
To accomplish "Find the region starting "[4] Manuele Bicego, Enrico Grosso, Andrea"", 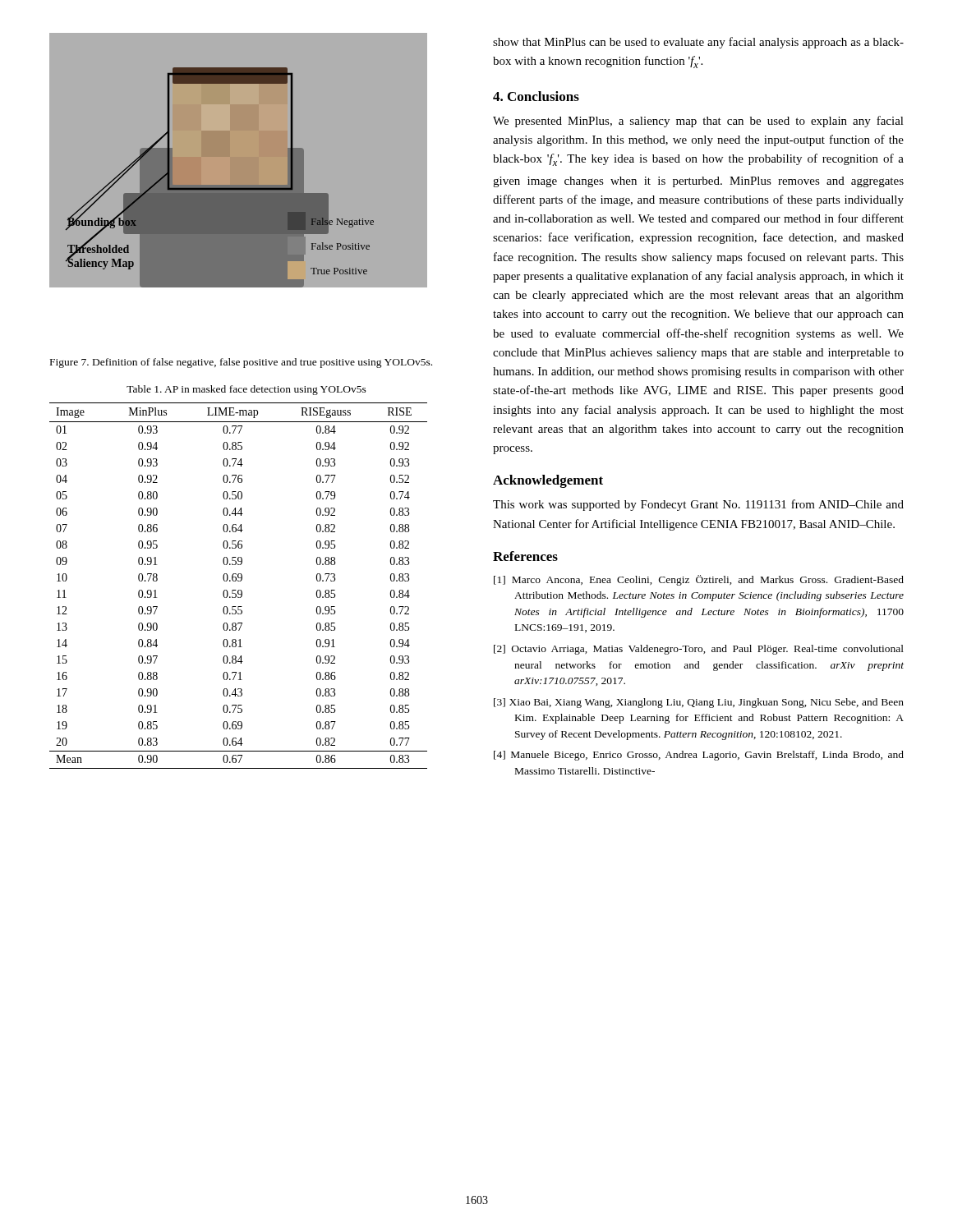I will pyautogui.click(x=698, y=763).
